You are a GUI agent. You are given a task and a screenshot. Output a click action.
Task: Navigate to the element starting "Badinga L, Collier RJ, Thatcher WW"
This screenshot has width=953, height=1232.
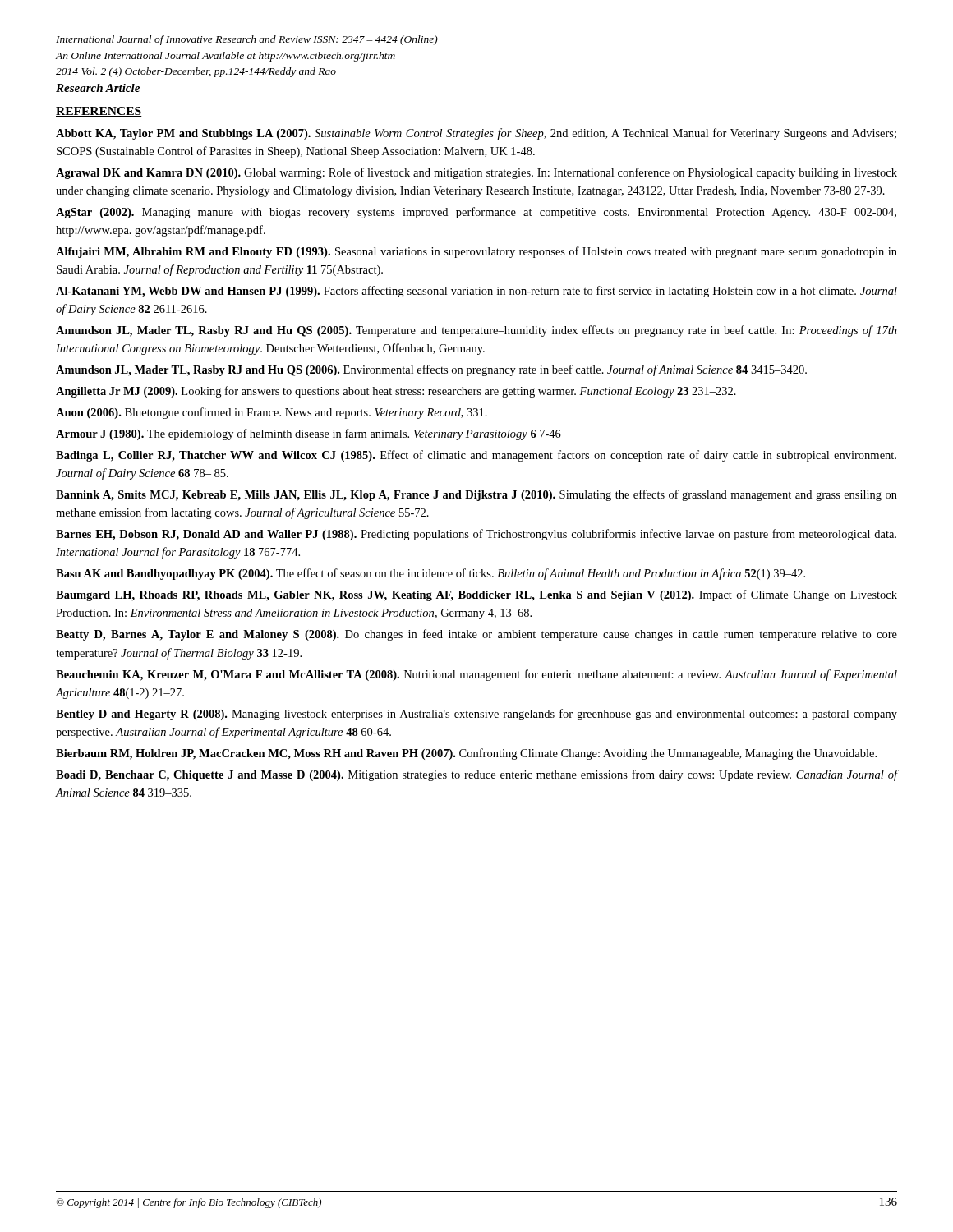pos(476,464)
